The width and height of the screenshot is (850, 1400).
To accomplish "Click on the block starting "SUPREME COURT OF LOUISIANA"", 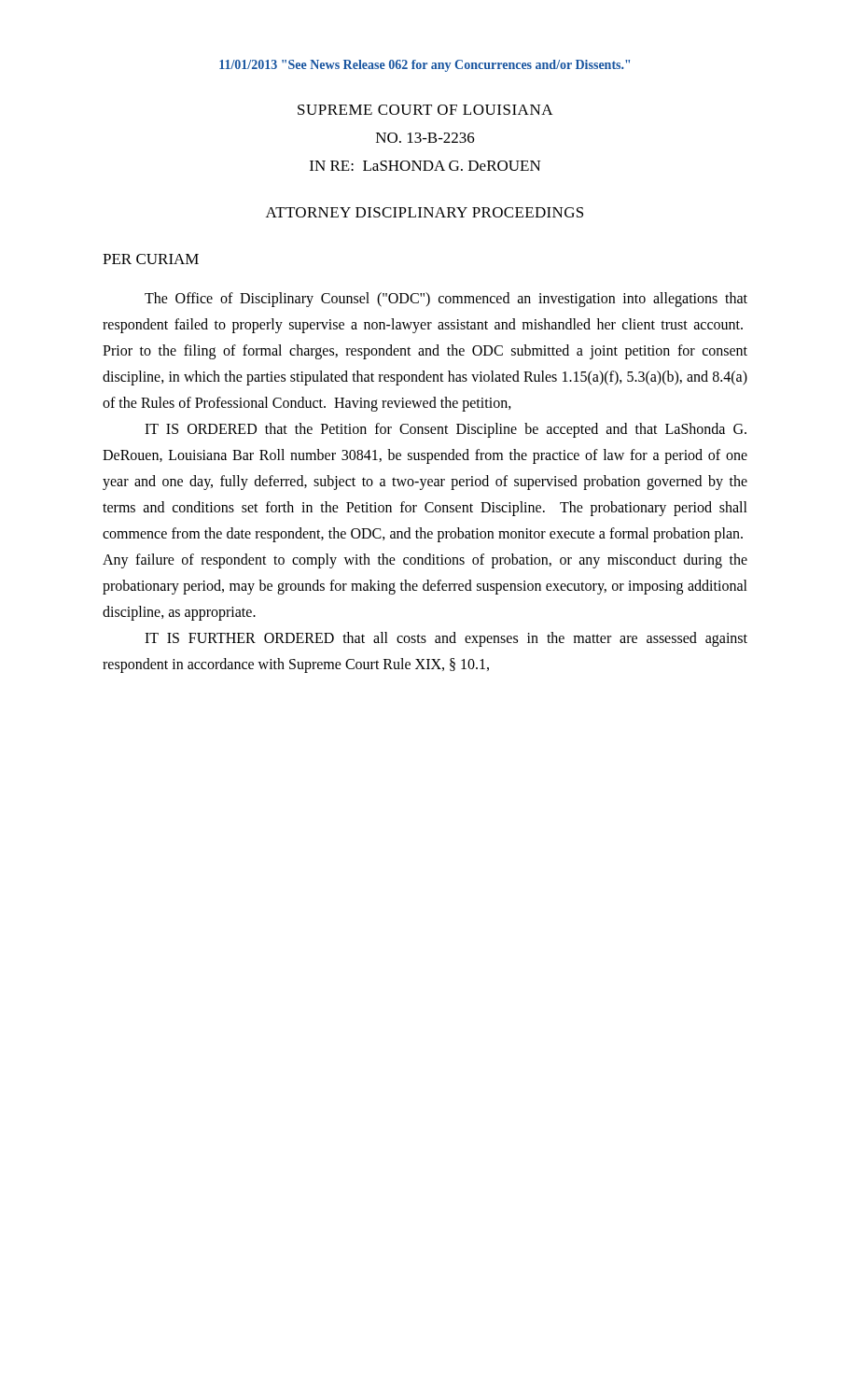I will coord(425,110).
